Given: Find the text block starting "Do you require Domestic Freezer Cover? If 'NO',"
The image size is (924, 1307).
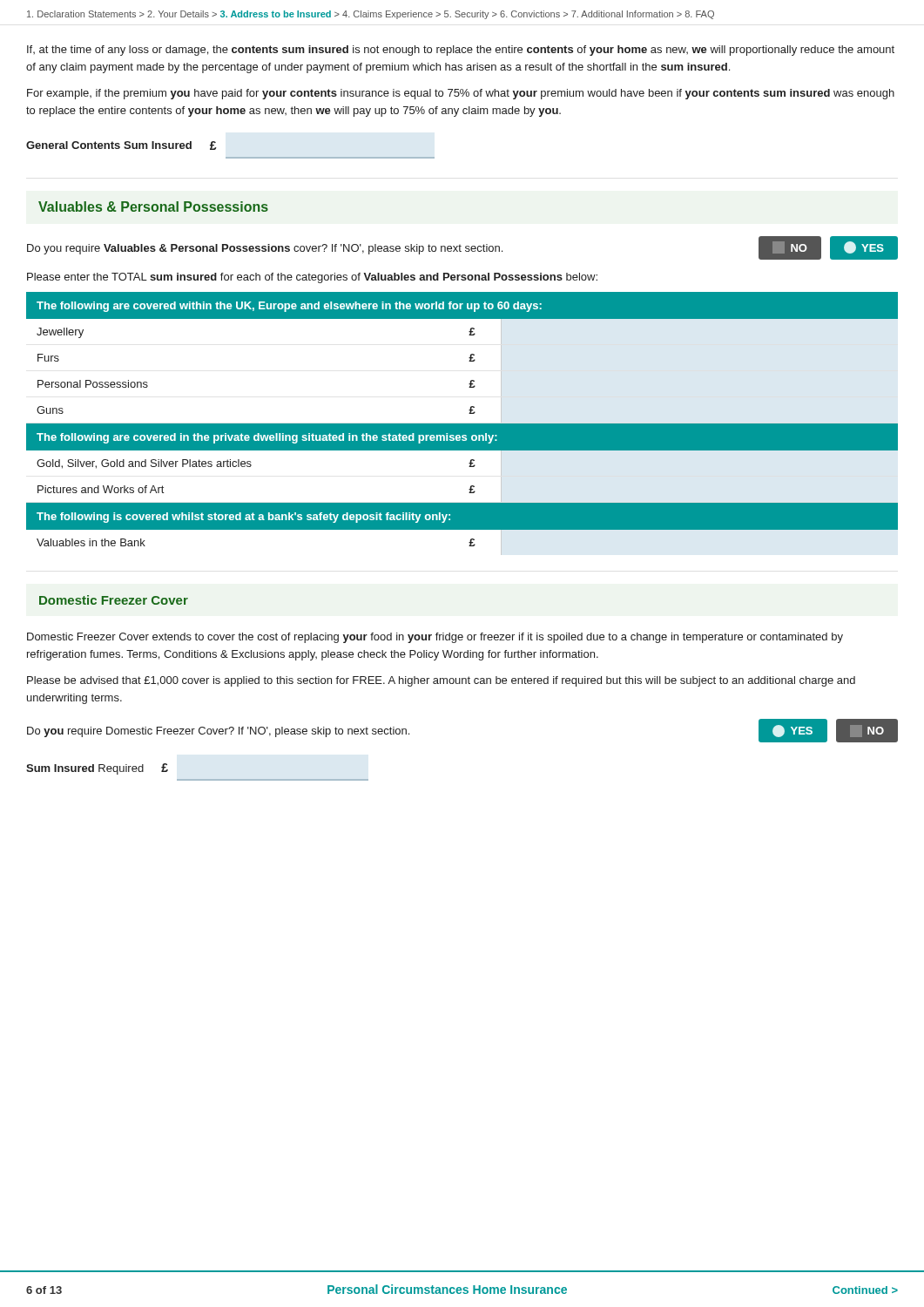Looking at the screenshot, I should pos(221,731).
